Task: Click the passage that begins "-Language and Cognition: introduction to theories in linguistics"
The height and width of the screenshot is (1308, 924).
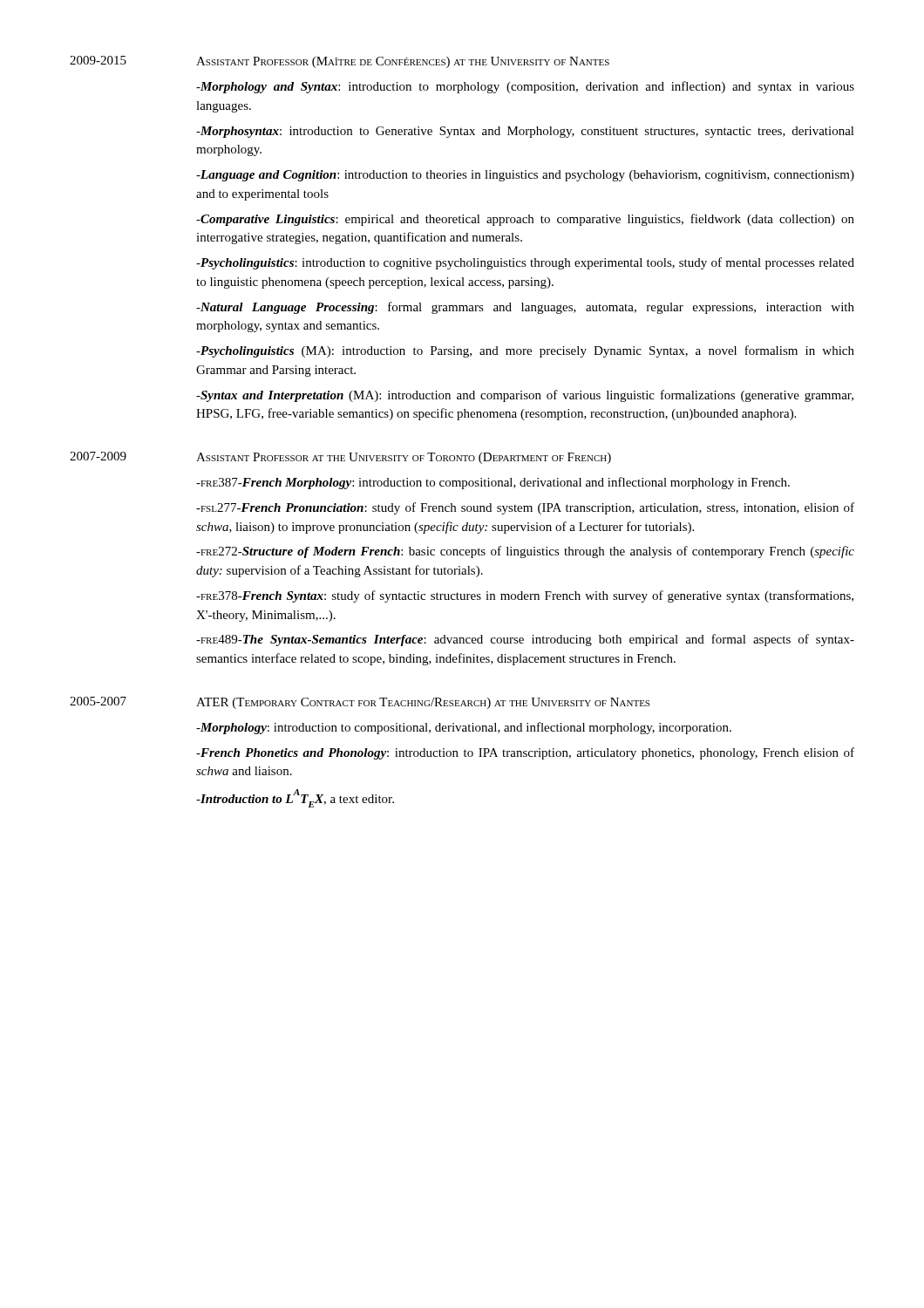Action: tap(525, 184)
